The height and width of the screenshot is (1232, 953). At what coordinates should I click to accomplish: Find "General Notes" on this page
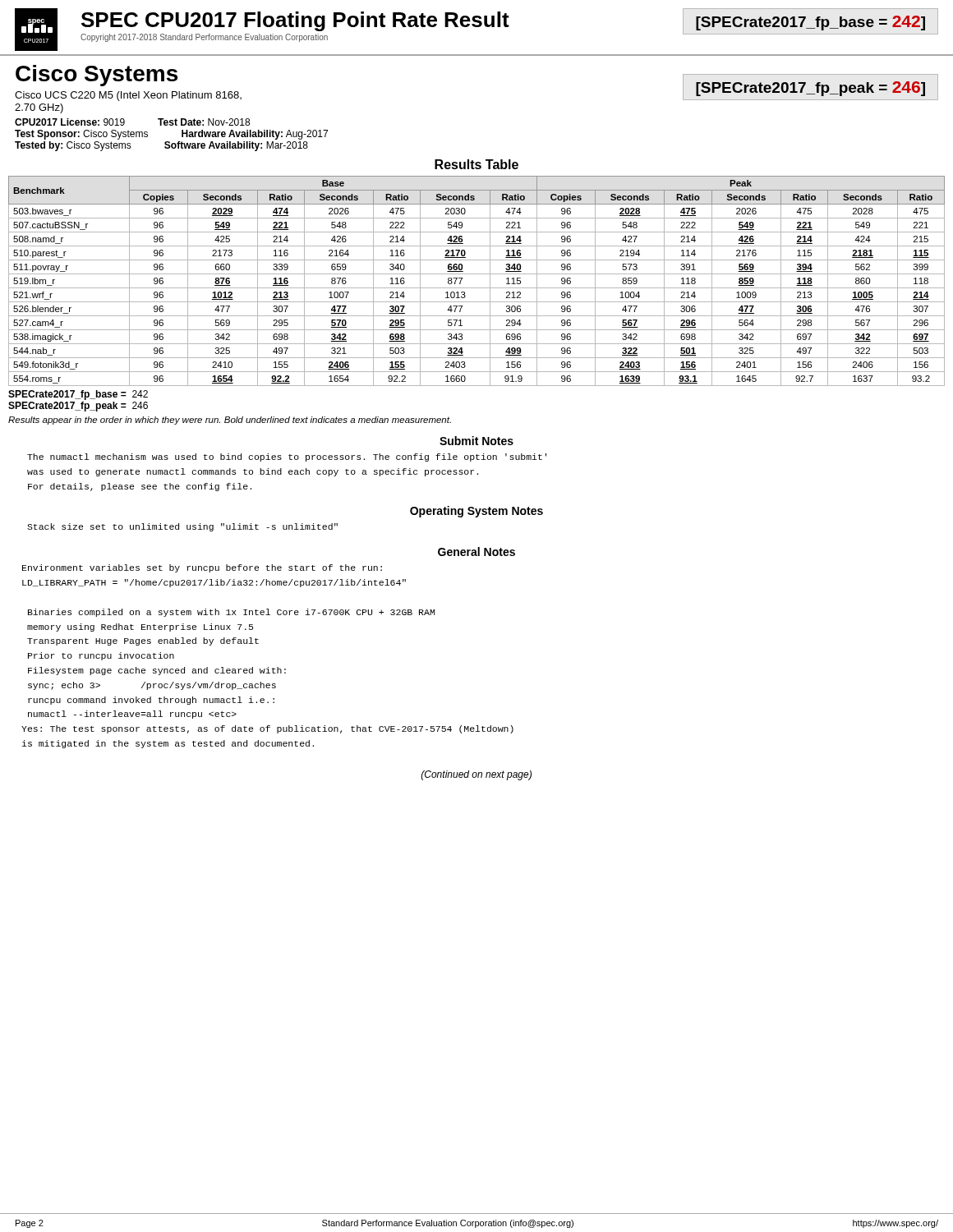[476, 552]
